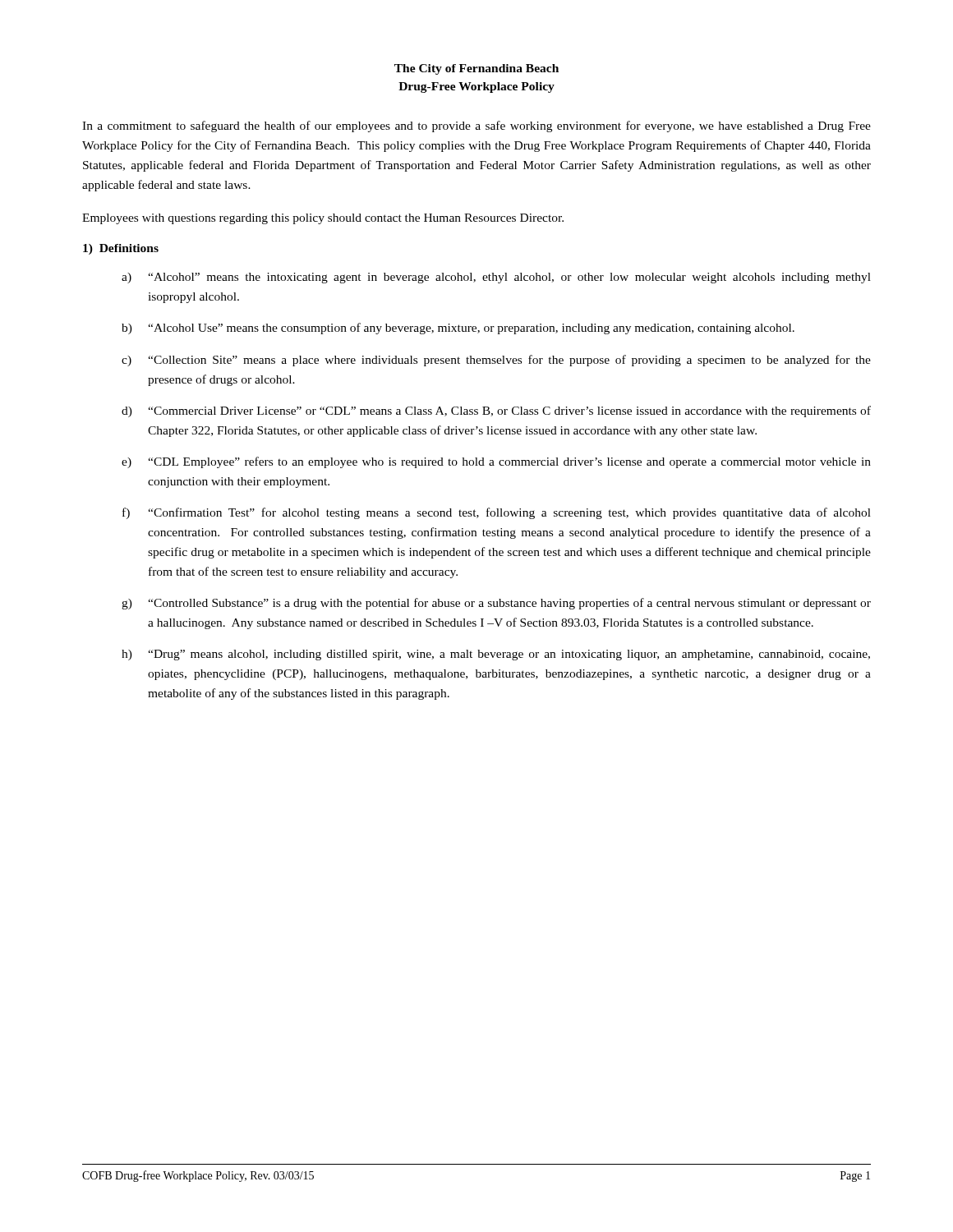This screenshot has width=953, height=1232.
Task: Locate the passage starting "h) “Drug” means alcohol, including distilled spirit, wine,"
Action: point(489,673)
